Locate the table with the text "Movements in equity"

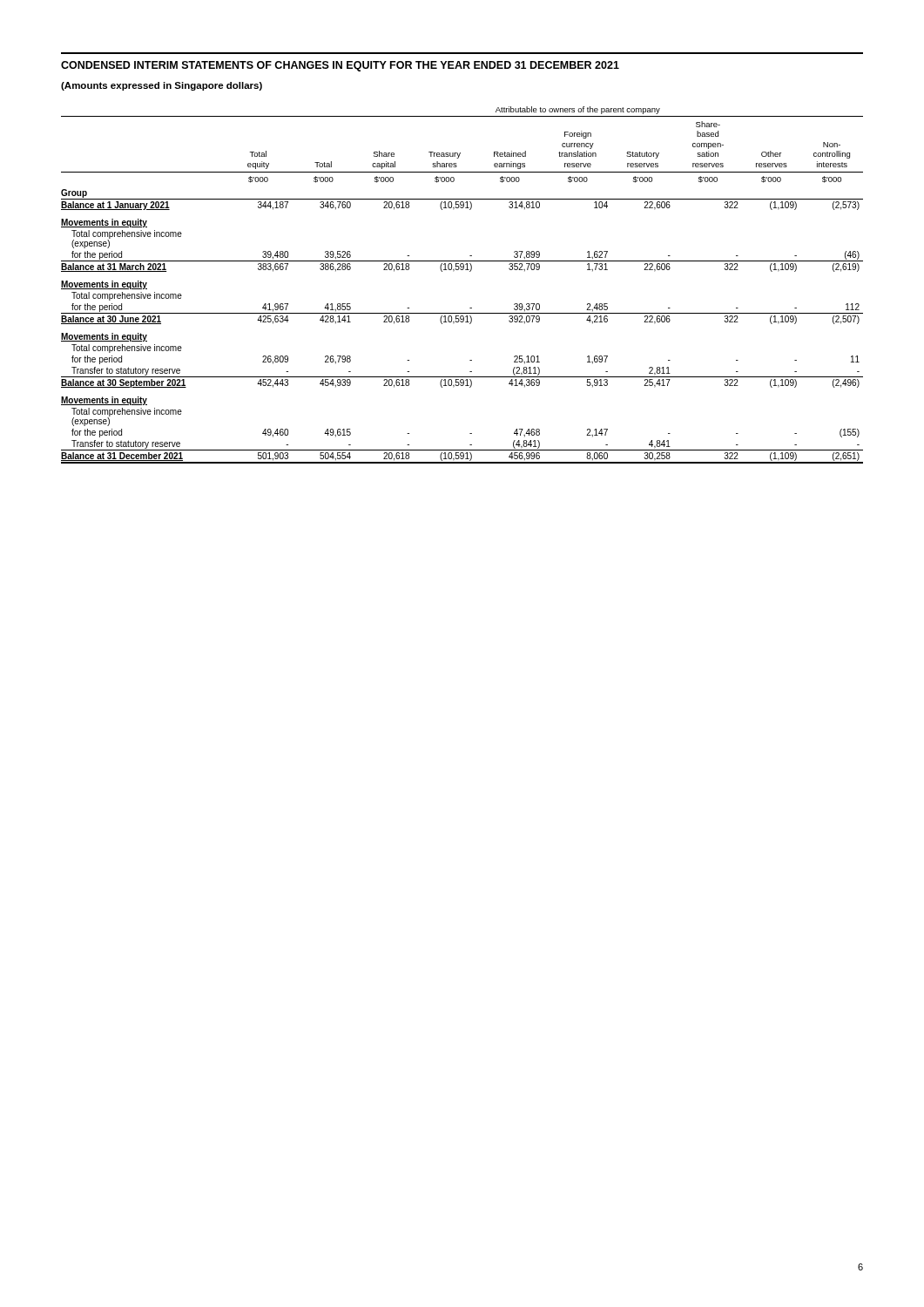pos(462,283)
